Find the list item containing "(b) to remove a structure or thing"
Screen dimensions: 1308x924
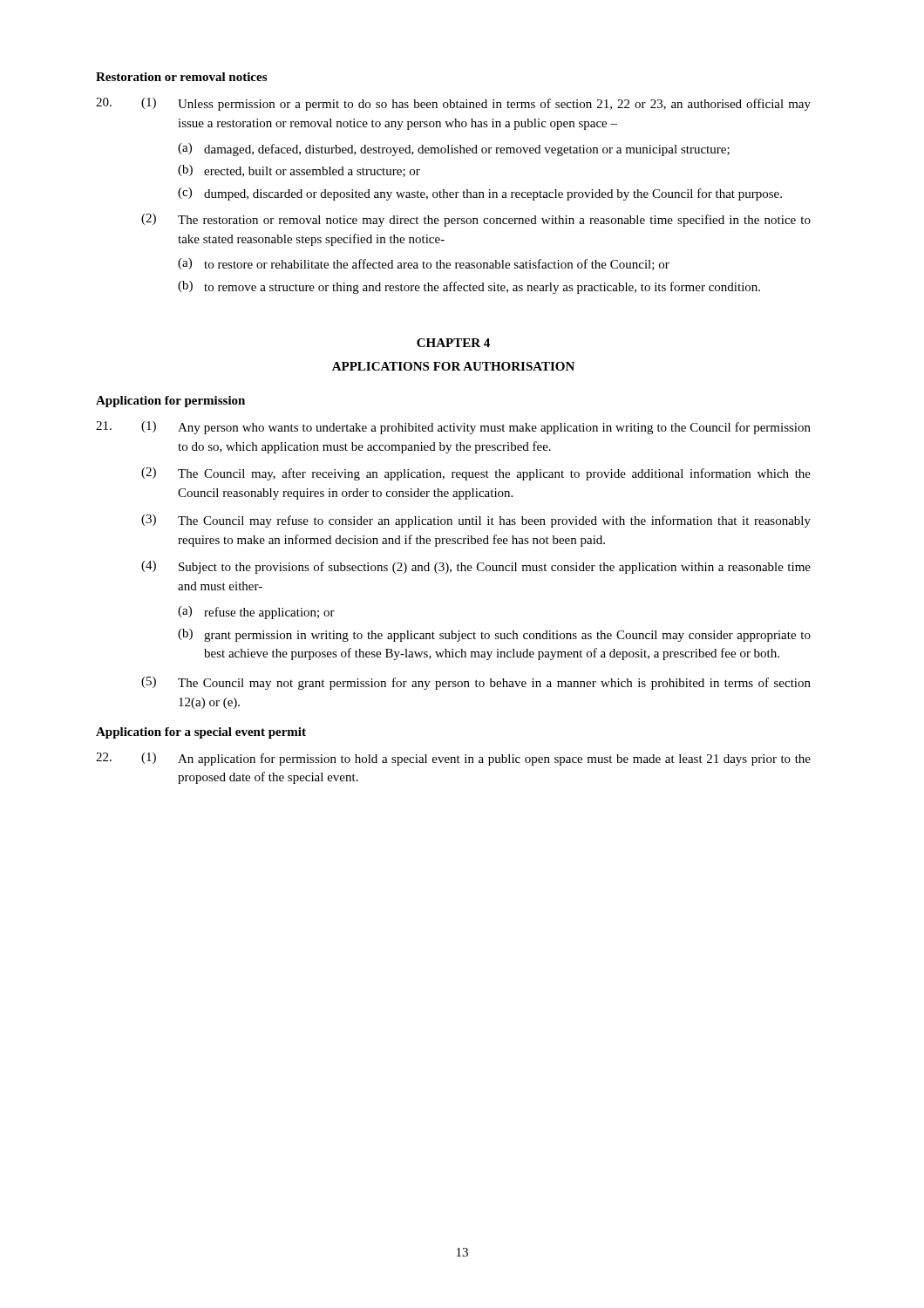pos(494,288)
